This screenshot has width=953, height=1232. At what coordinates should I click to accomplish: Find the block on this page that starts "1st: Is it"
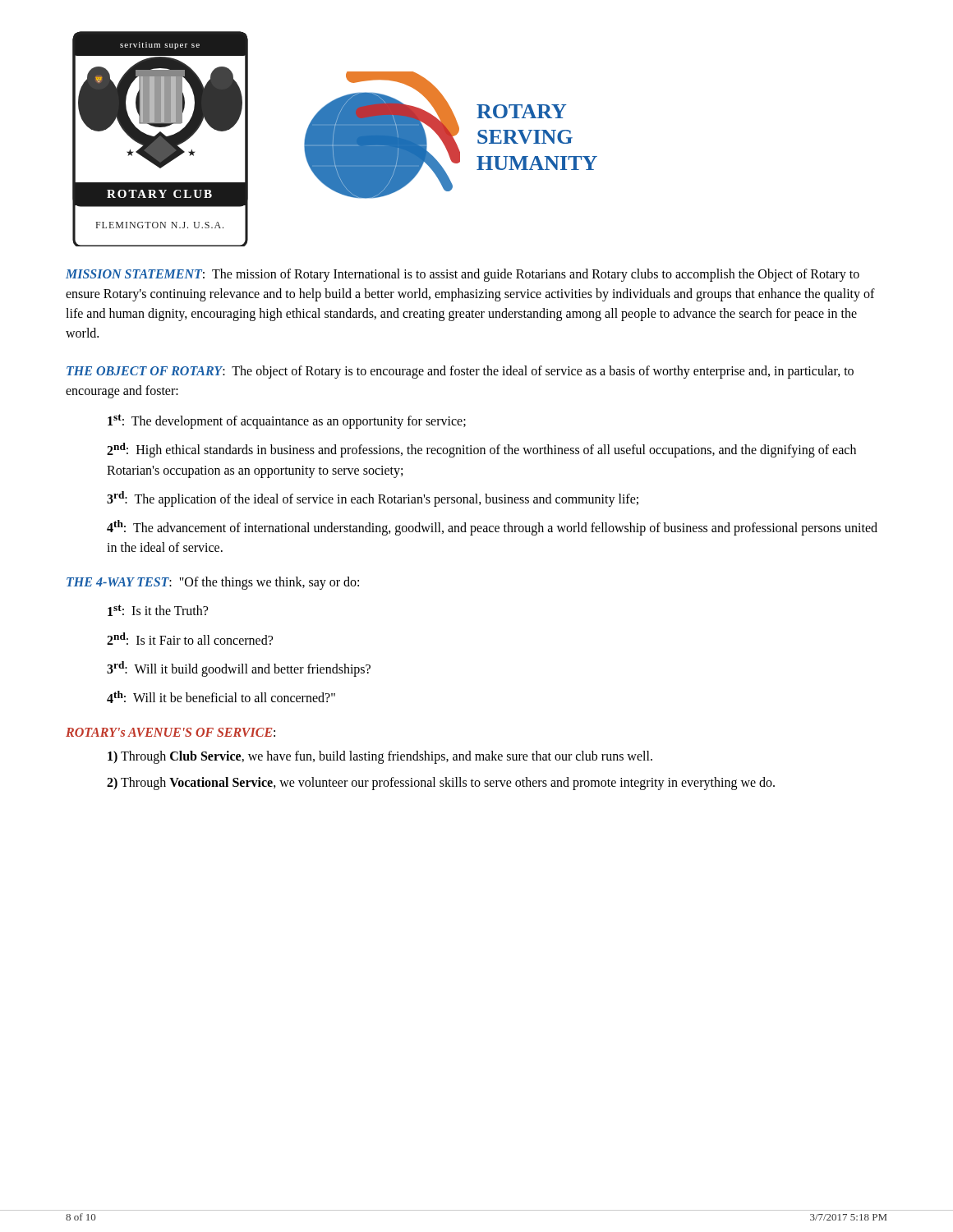pos(158,610)
